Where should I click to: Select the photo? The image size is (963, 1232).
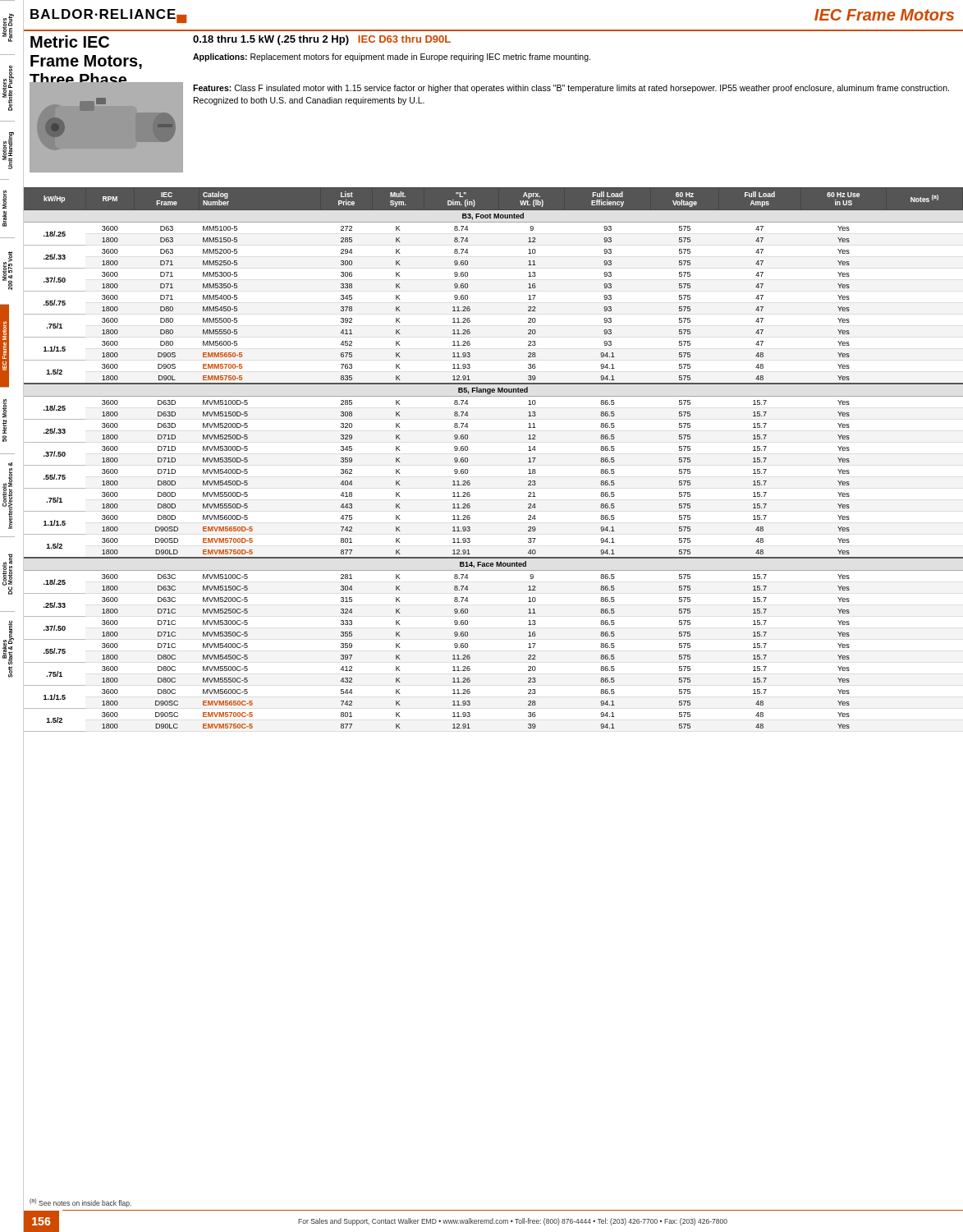coord(106,127)
